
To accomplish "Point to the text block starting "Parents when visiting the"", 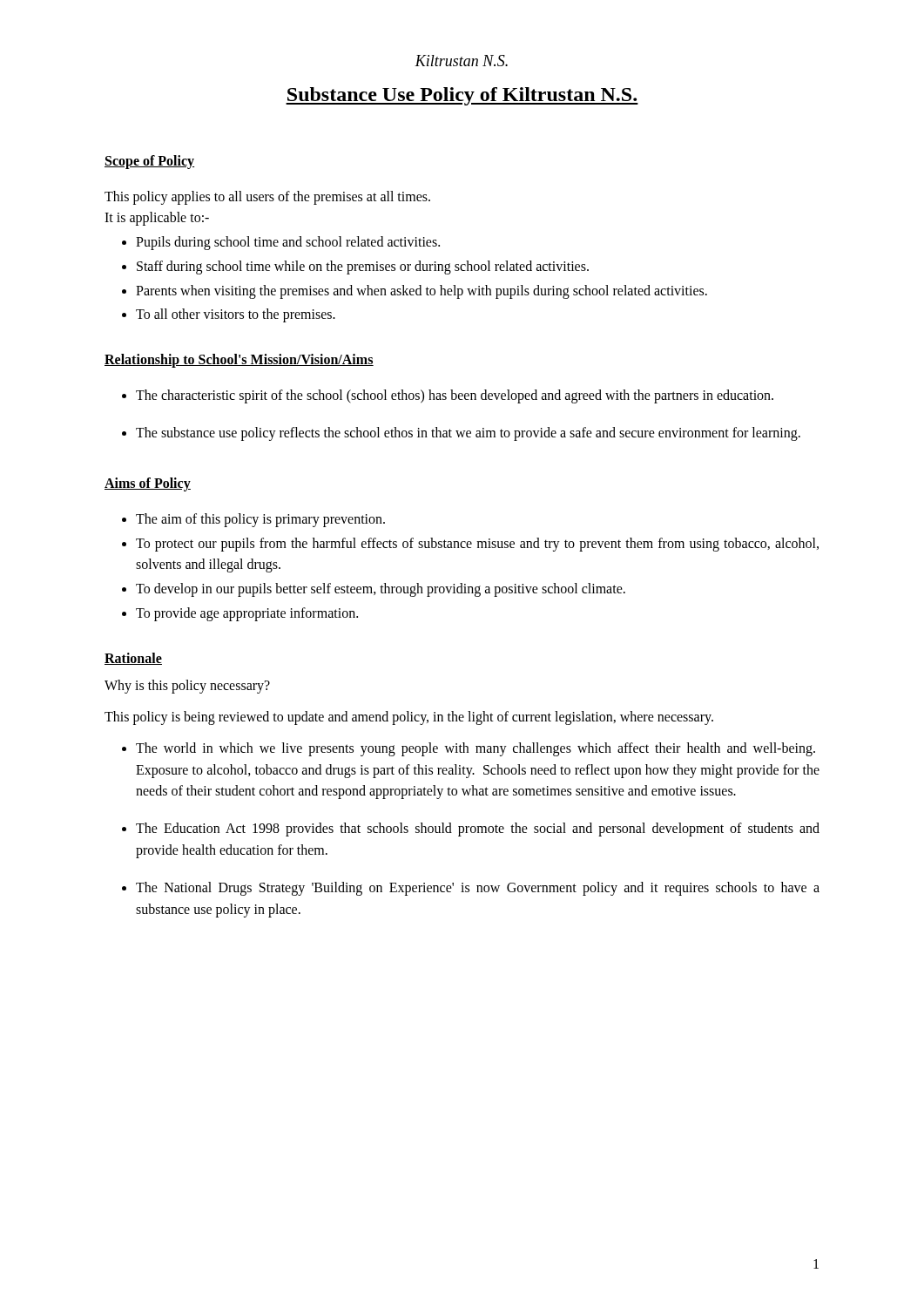I will pos(422,290).
